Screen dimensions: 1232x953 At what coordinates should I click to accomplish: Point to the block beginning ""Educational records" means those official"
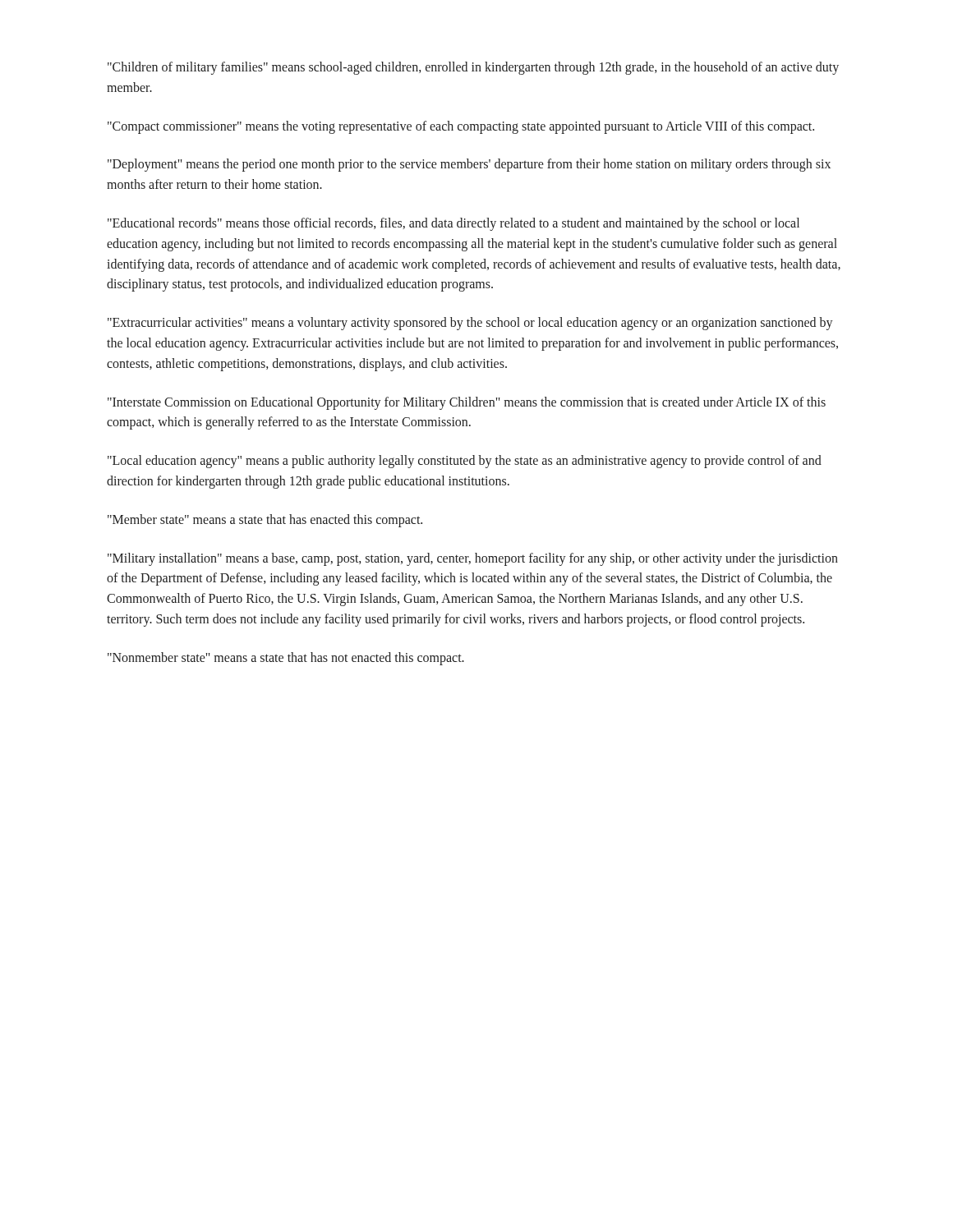474,253
